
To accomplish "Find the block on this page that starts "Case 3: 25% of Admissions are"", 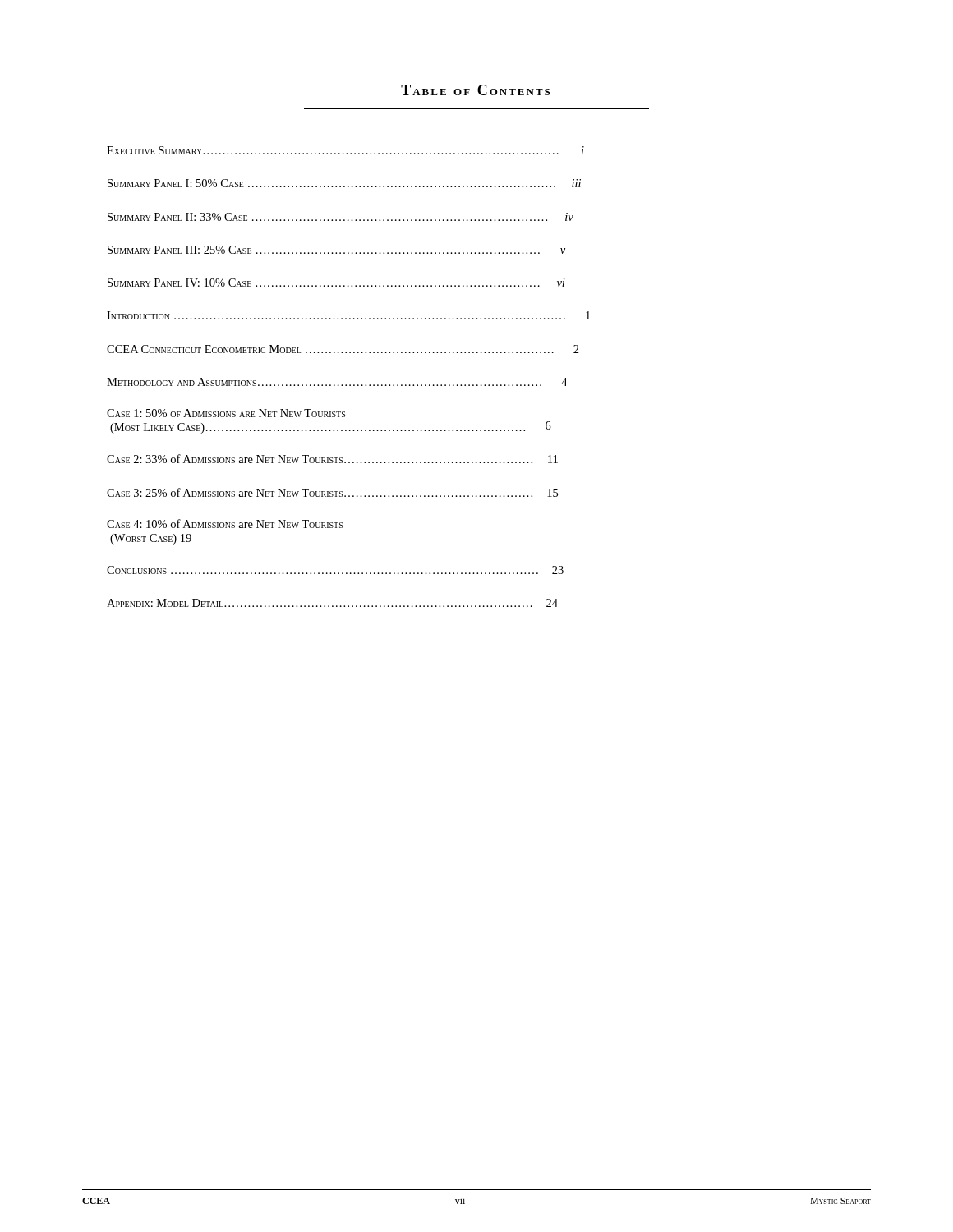I will pos(333,493).
